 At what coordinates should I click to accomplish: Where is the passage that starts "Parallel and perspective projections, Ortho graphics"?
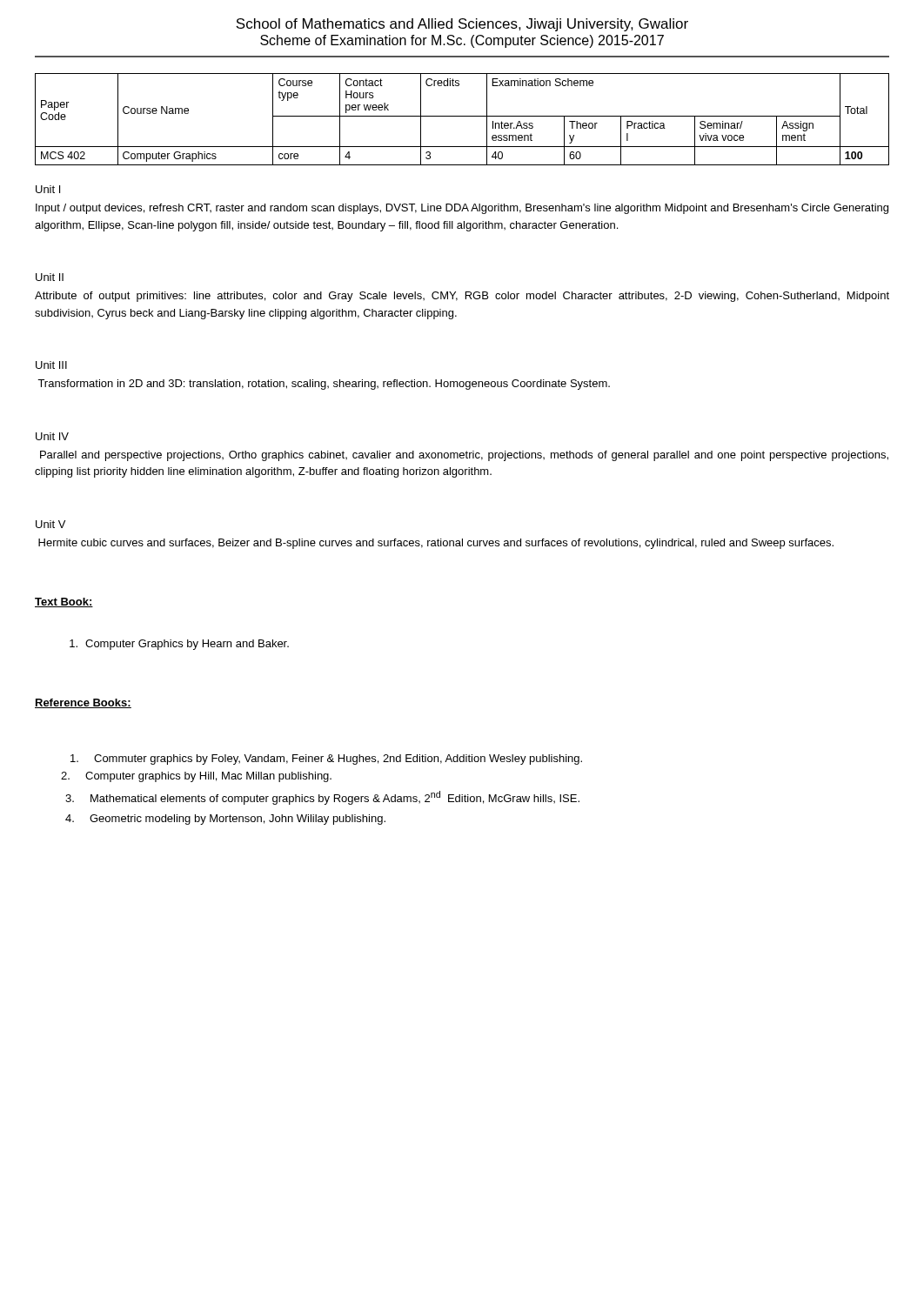point(462,463)
